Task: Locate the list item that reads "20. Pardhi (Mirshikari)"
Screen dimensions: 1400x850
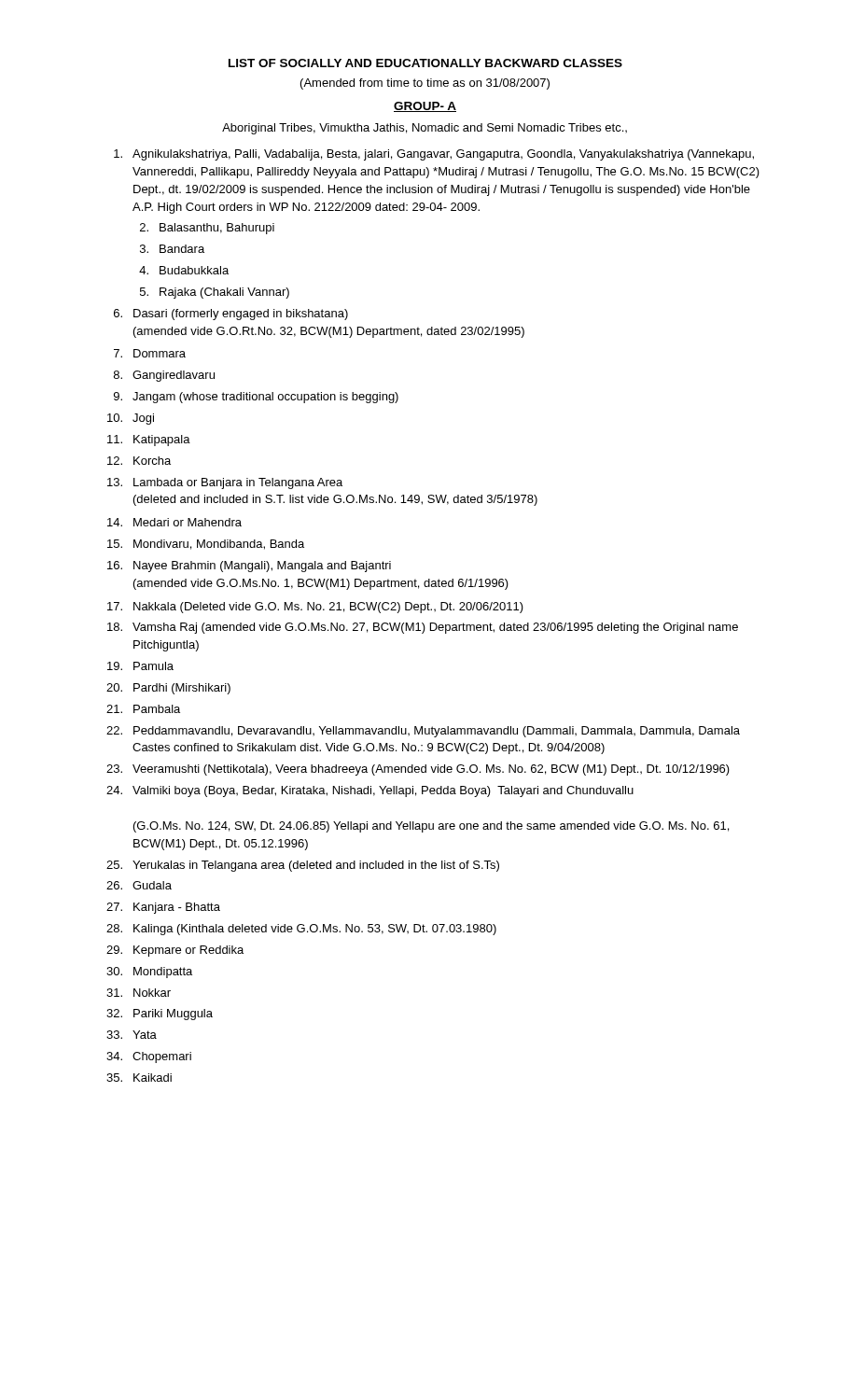Action: point(168,689)
